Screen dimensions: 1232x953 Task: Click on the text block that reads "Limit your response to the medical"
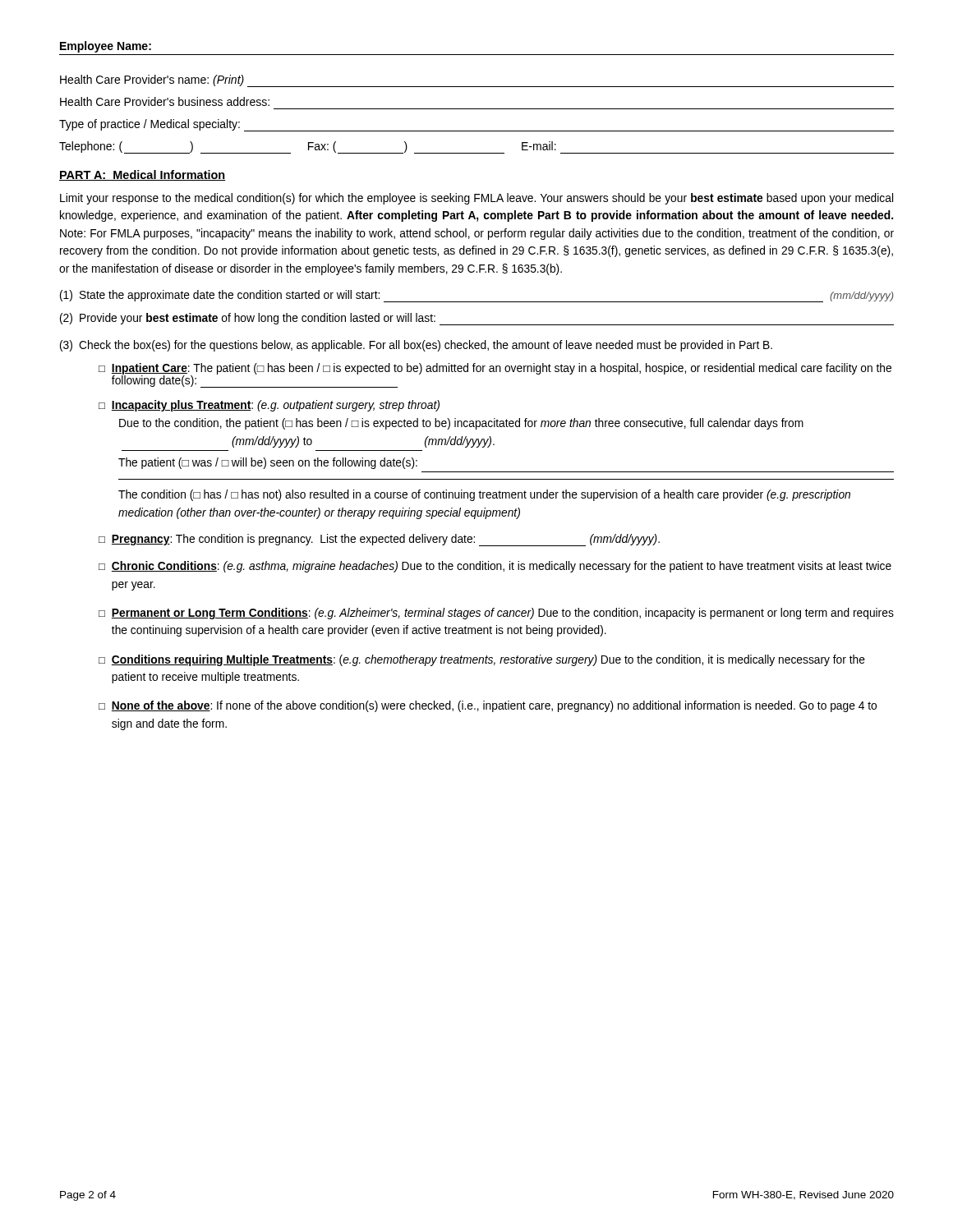click(x=476, y=233)
